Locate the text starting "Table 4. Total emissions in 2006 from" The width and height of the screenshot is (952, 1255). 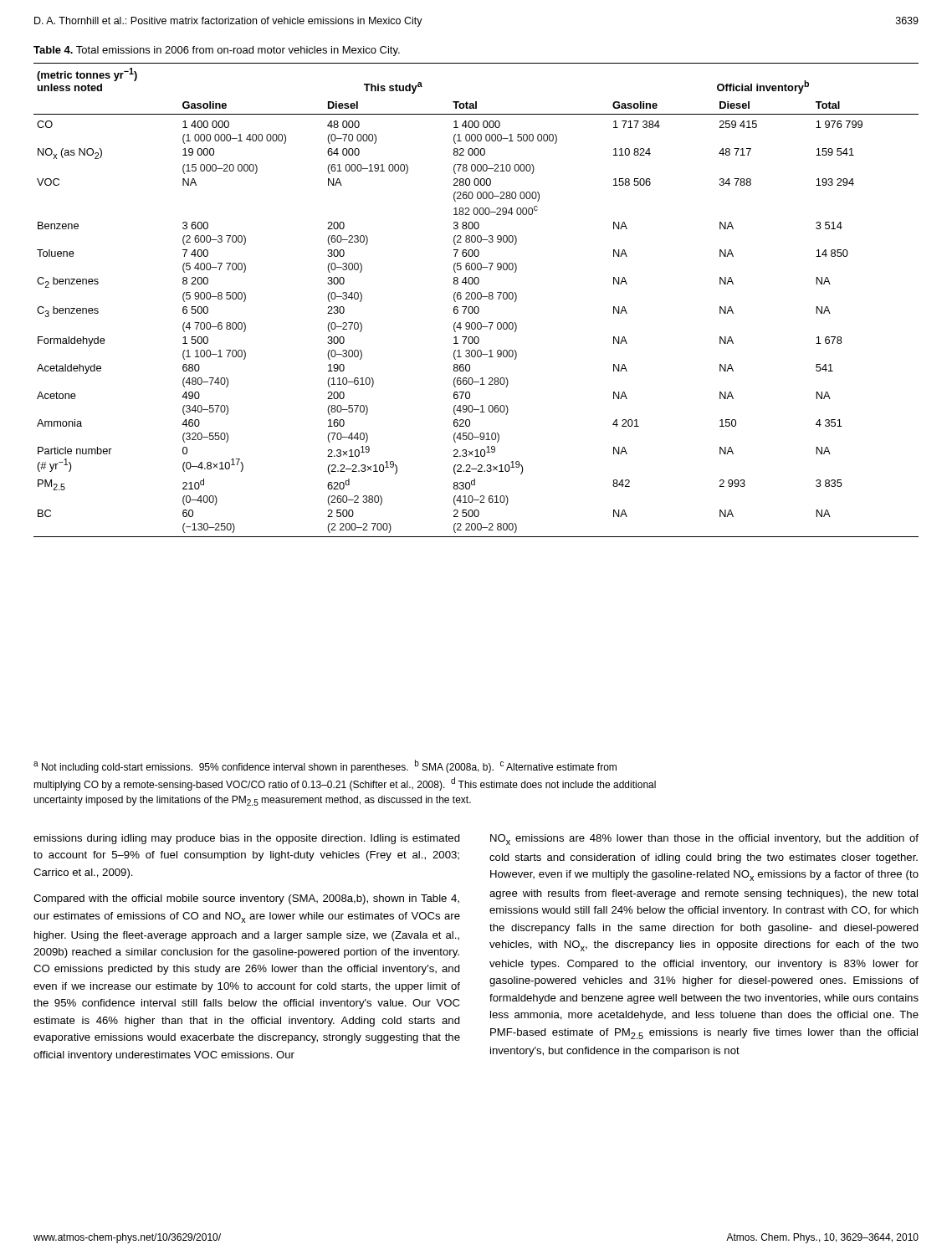(x=217, y=50)
